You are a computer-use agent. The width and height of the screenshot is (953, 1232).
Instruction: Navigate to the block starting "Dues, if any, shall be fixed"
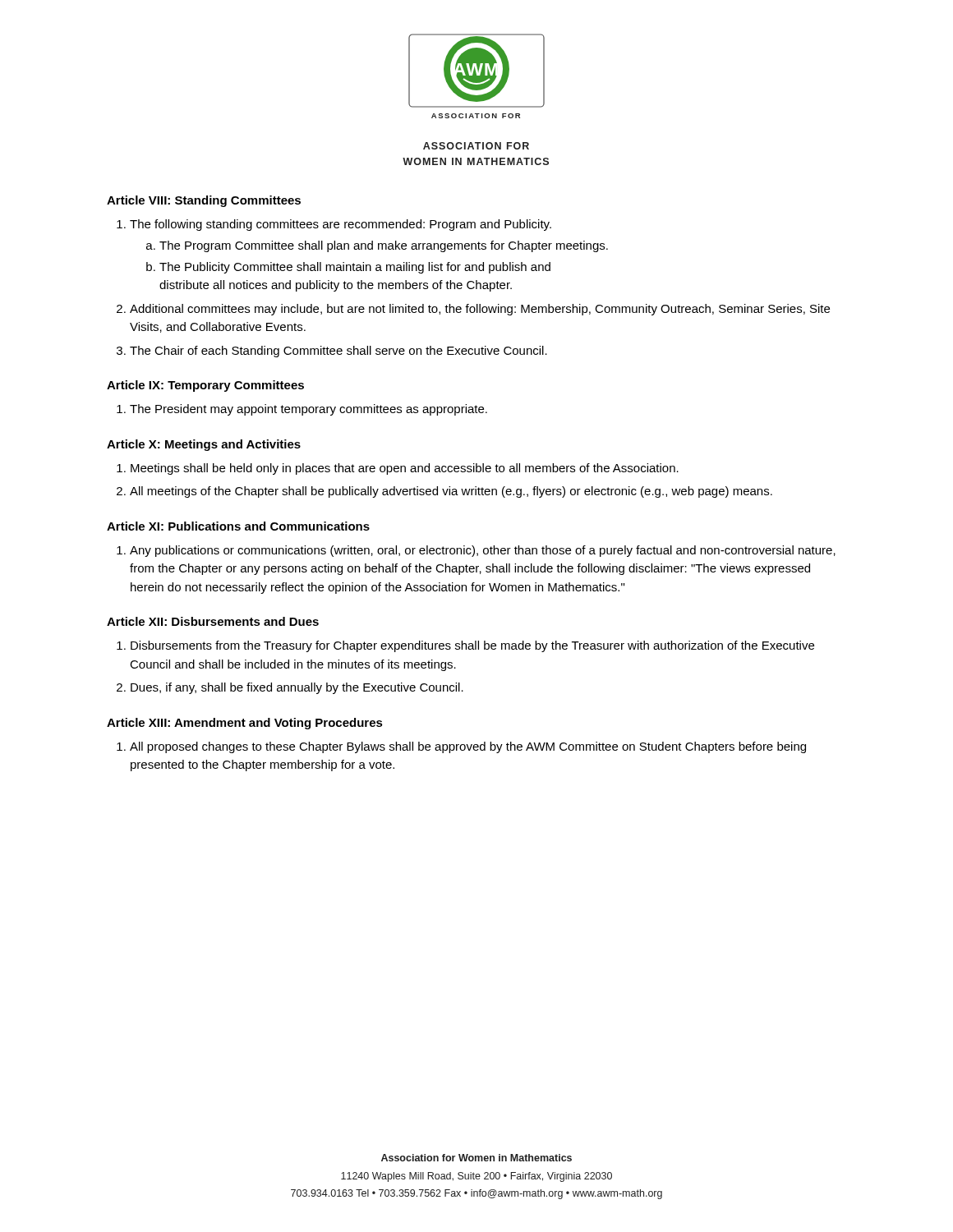[x=297, y=687]
